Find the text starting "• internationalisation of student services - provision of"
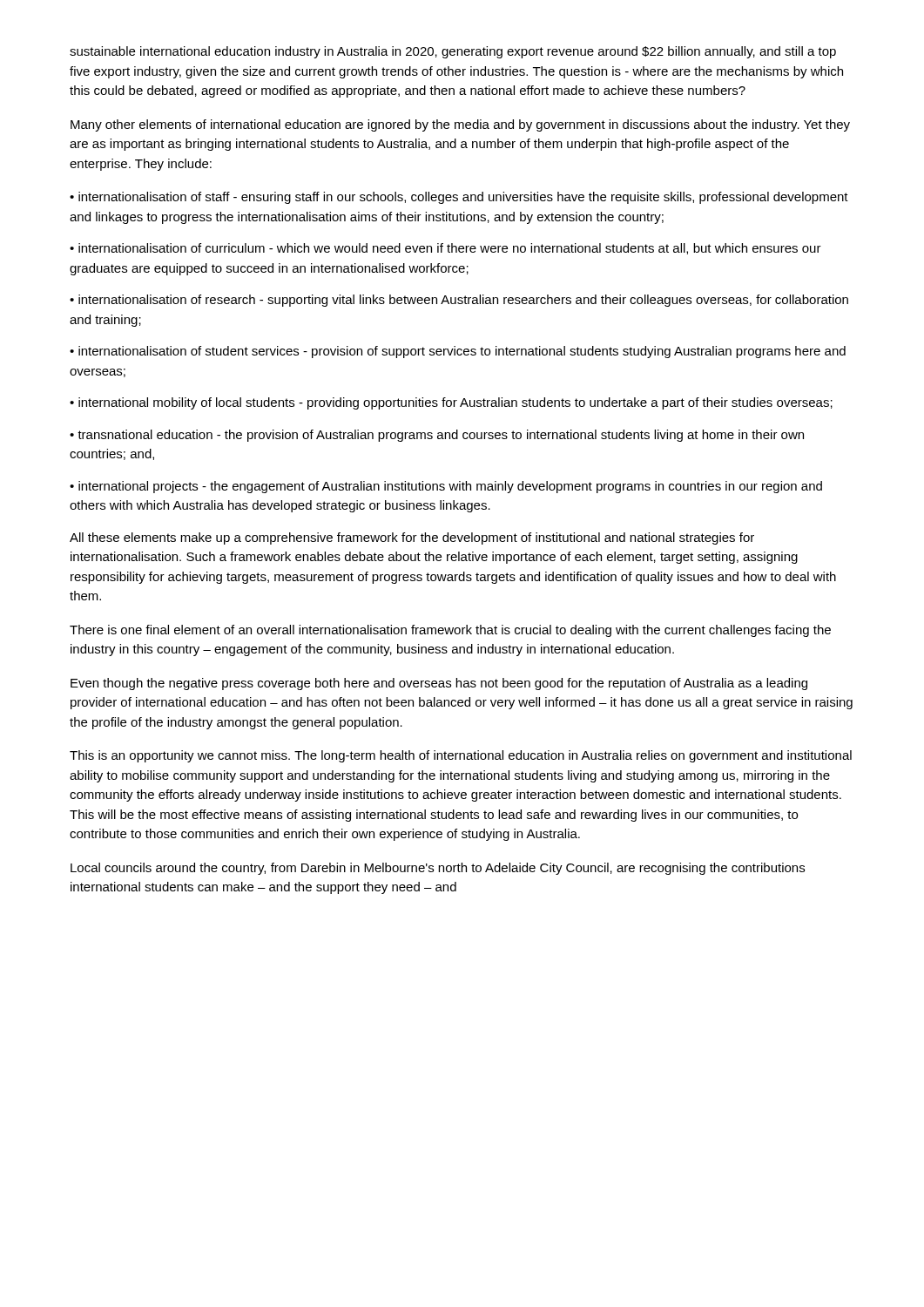924x1307 pixels. coord(458,361)
